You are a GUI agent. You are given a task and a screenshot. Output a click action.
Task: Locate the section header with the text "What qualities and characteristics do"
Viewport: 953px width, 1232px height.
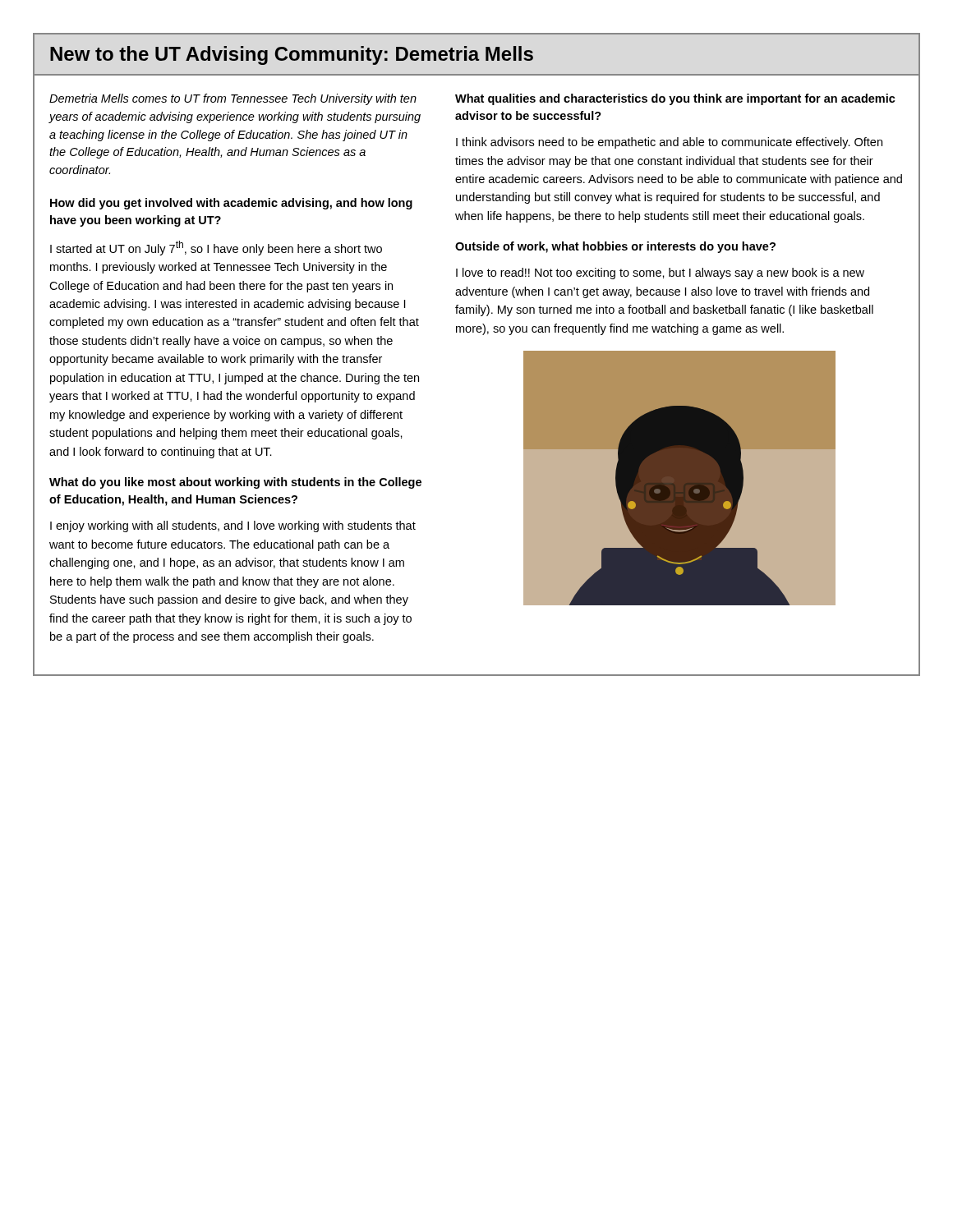[679, 108]
